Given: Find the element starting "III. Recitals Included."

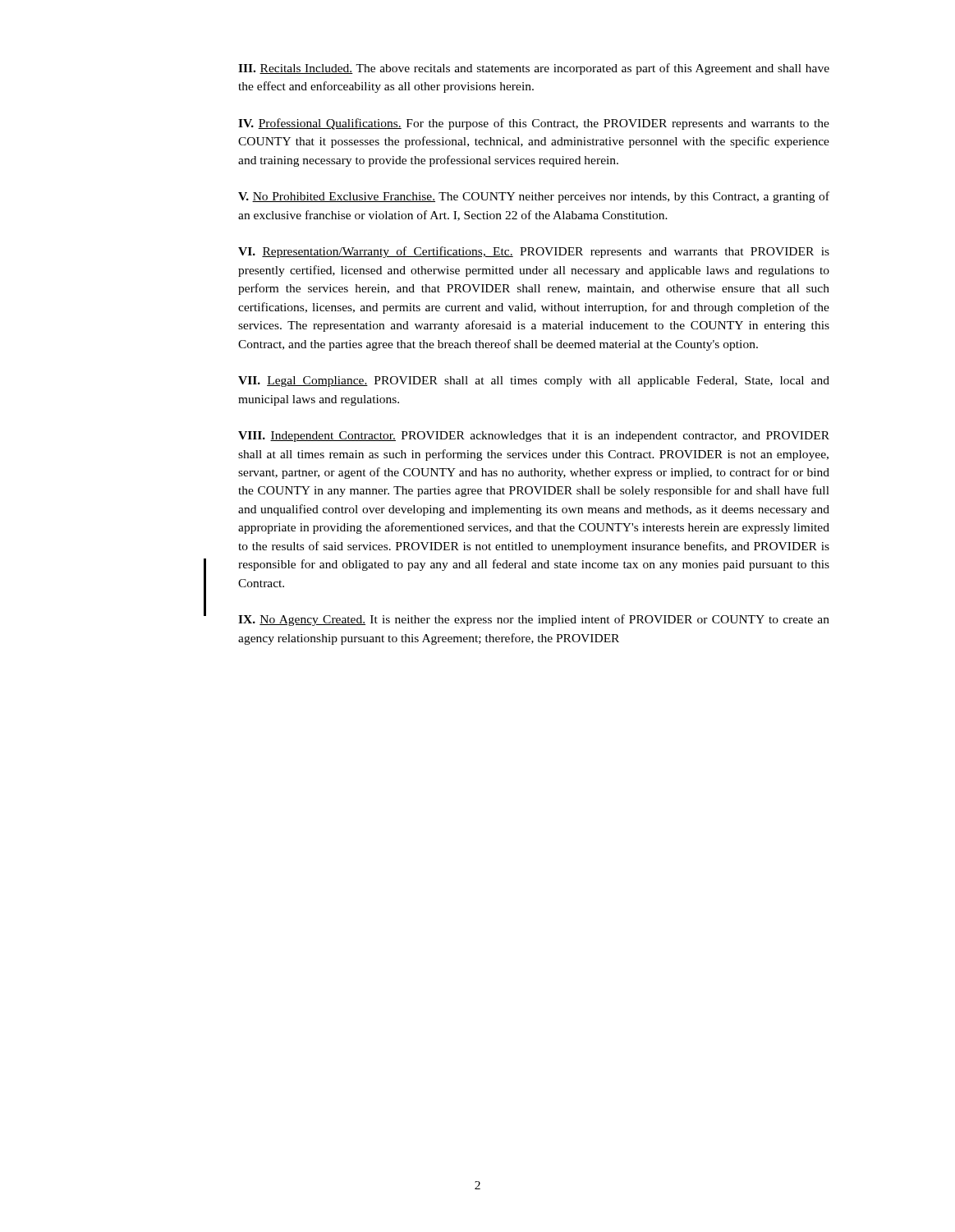Looking at the screenshot, I should [x=534, y=77].
